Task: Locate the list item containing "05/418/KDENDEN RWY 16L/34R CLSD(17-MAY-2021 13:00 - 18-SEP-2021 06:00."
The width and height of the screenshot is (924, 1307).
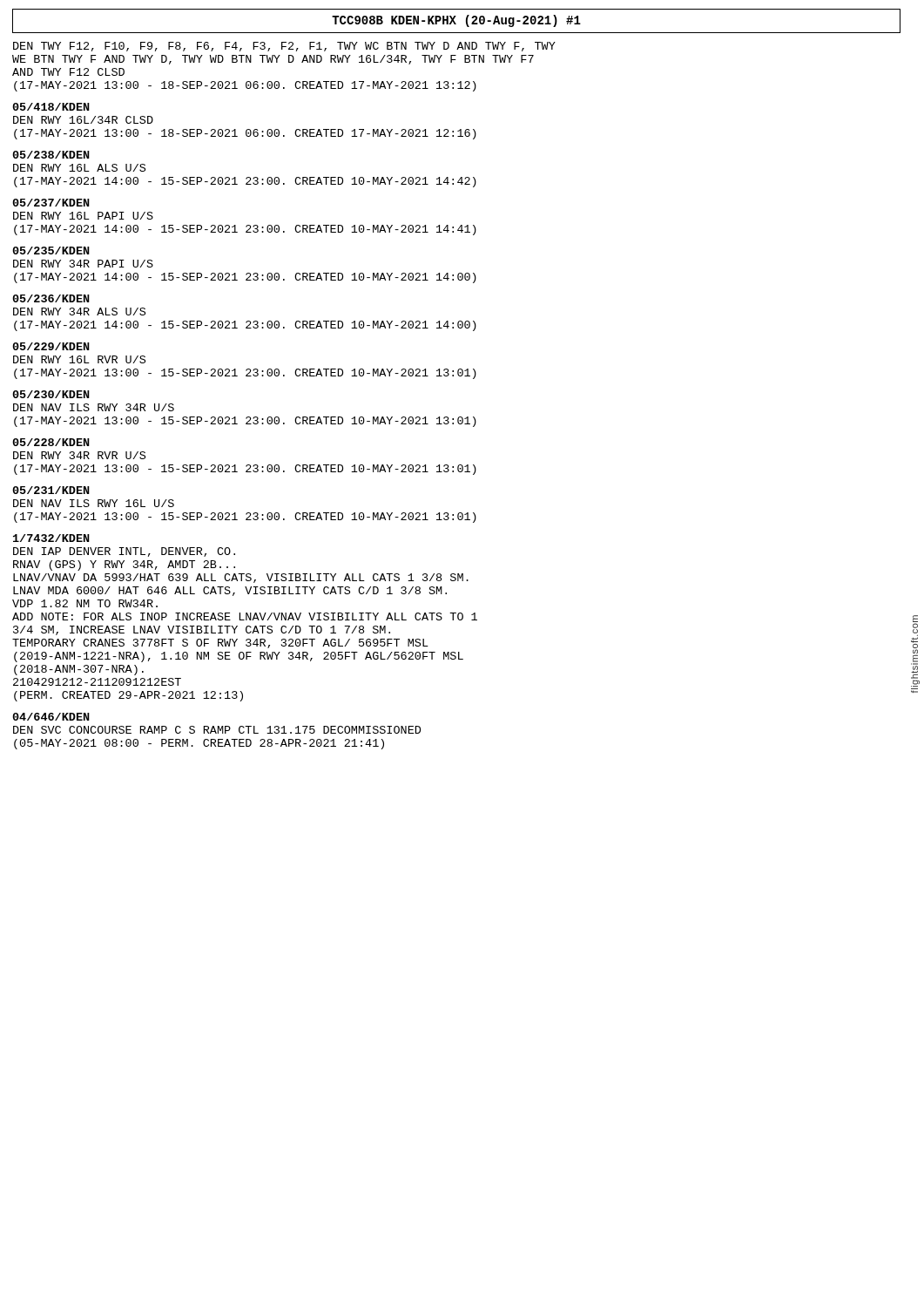Action: pyautogui.click(x=245, y=121)
